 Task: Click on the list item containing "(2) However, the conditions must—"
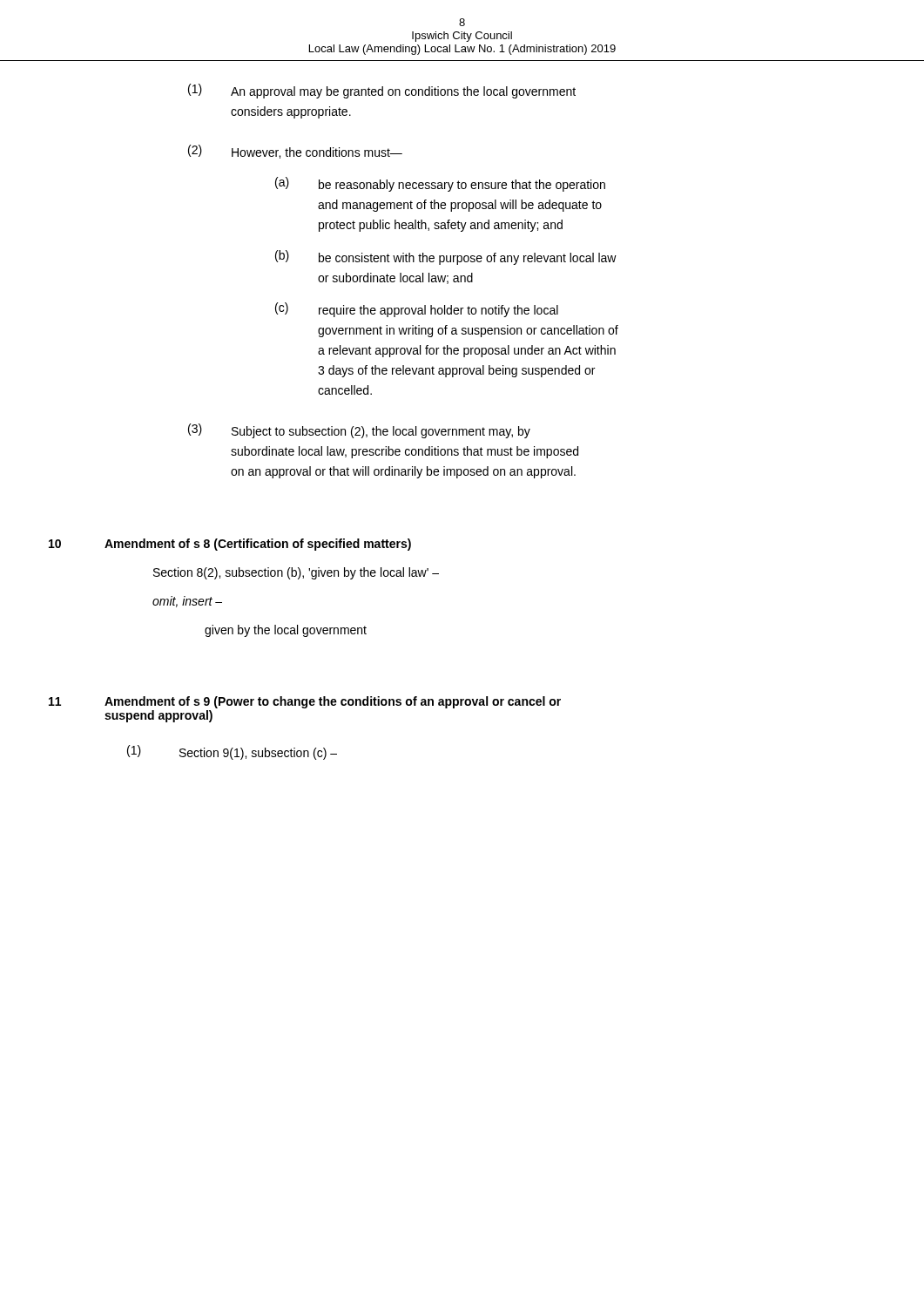[295, 152]
